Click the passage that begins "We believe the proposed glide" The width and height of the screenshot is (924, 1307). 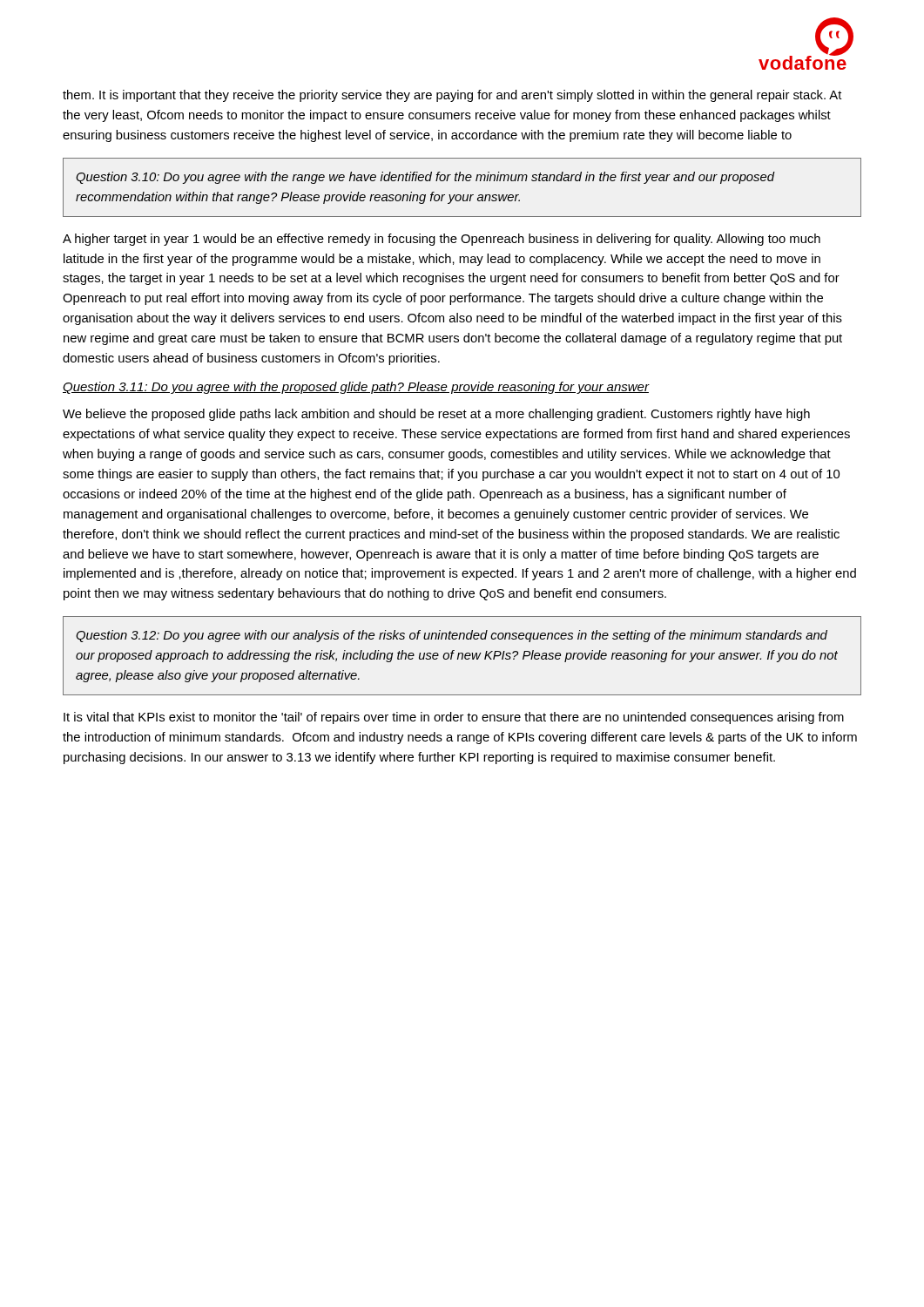point(460,504)
